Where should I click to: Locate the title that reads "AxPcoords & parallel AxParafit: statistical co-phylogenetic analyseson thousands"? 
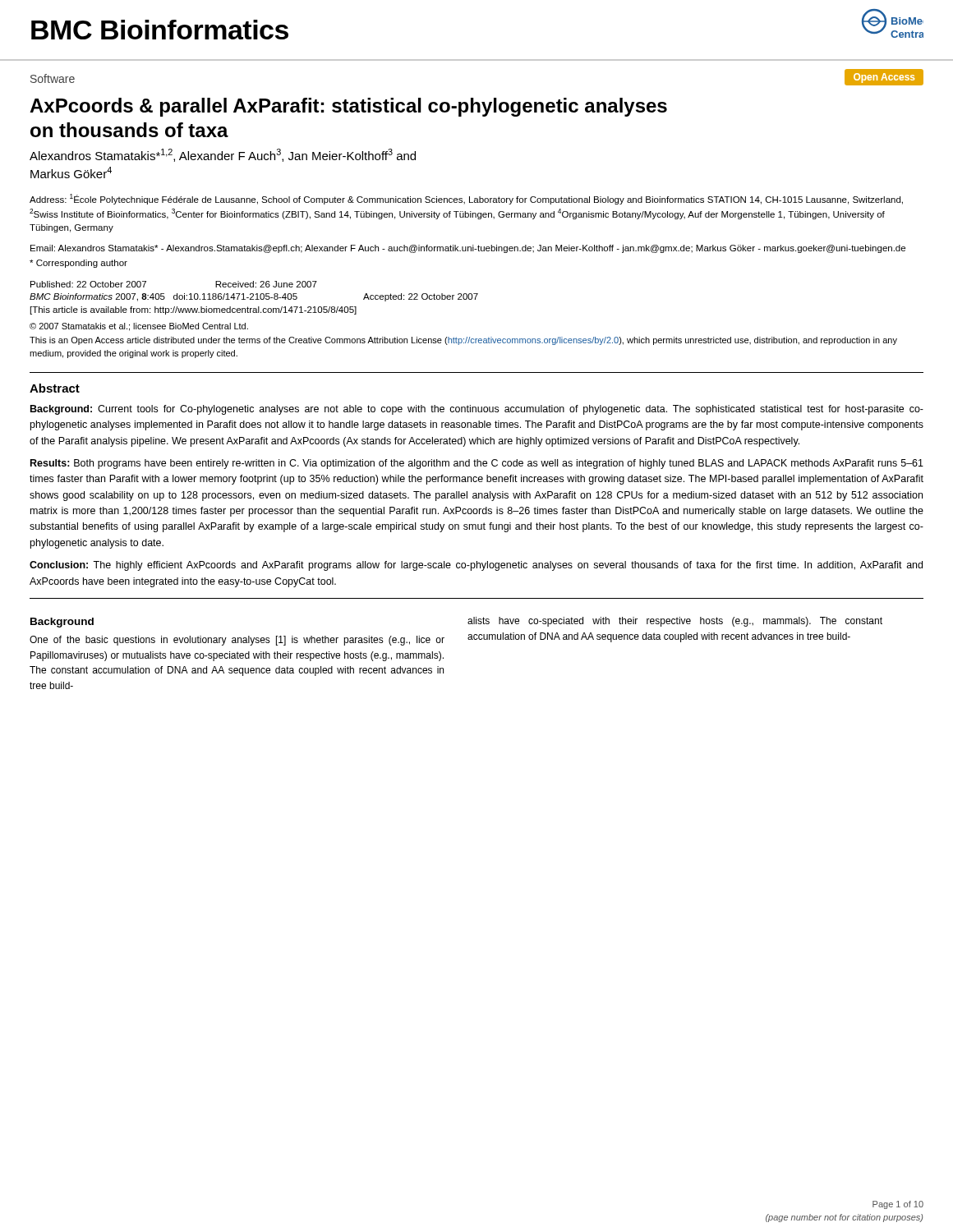349,118
